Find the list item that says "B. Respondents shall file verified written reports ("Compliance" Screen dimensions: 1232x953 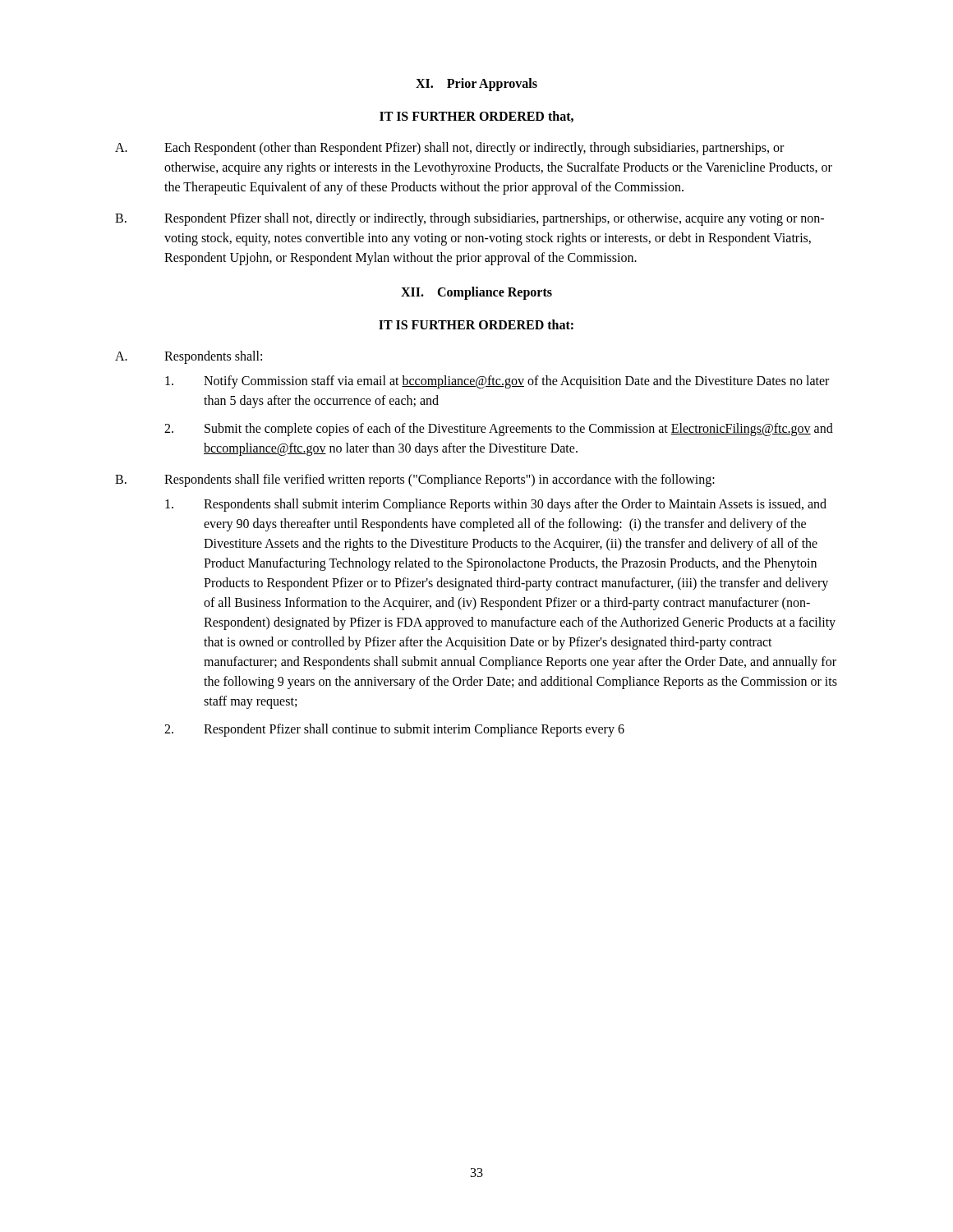[x=476, y=609]
